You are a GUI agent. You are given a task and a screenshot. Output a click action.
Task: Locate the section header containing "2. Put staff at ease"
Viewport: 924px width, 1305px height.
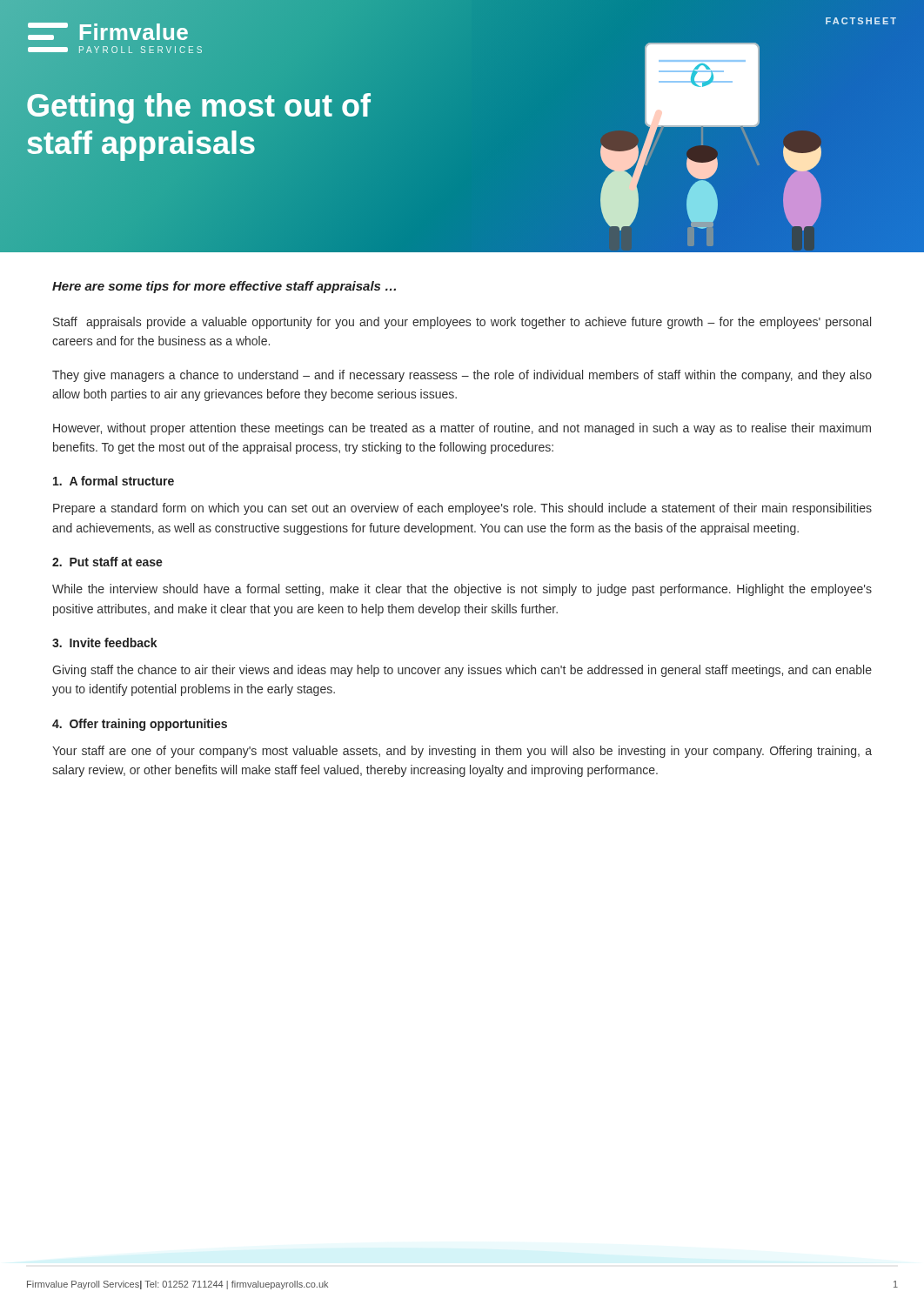107,562
